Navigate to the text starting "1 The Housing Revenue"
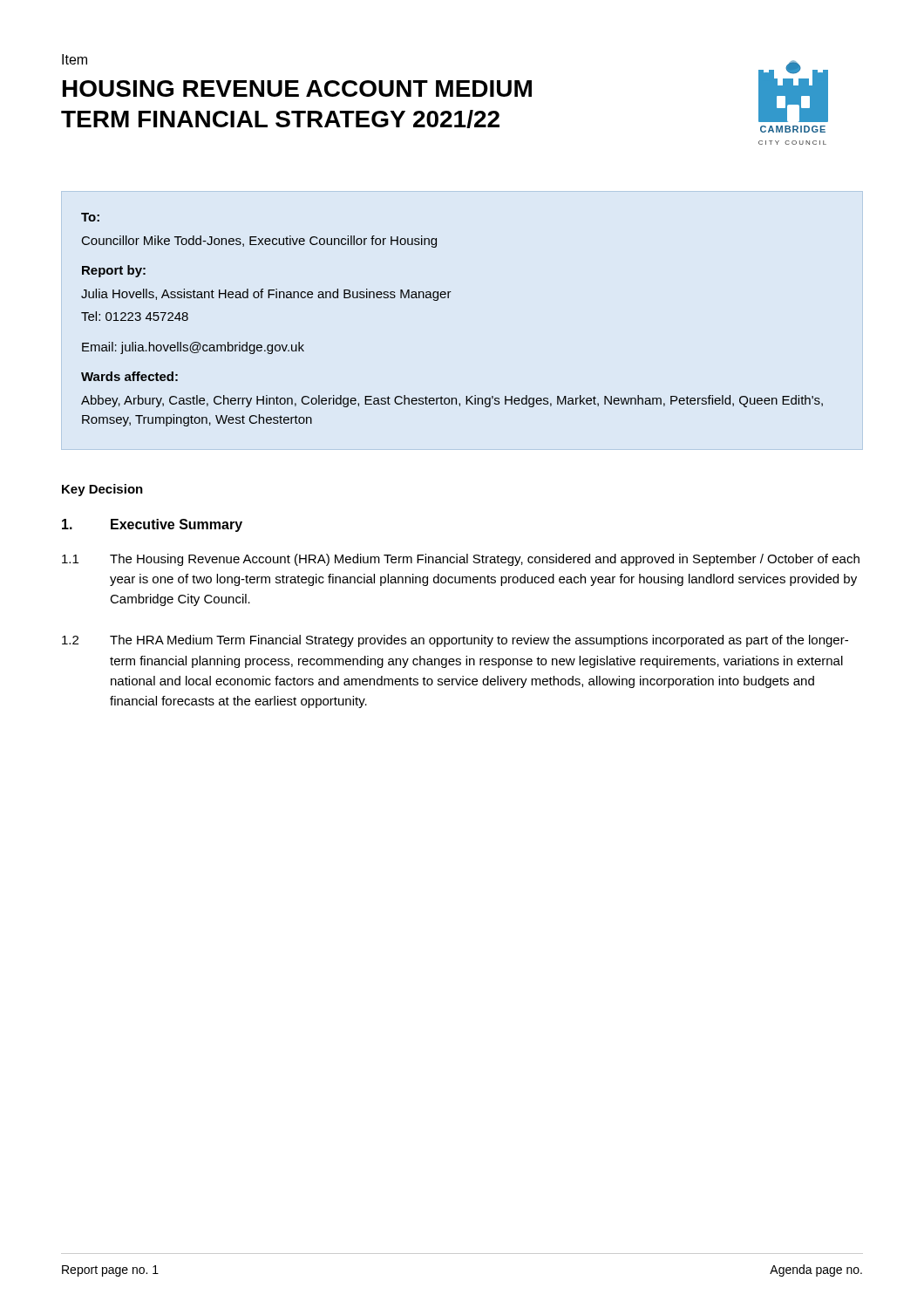Image resolution: width=924 pixels, height=1308 pixels. point(462,578)
